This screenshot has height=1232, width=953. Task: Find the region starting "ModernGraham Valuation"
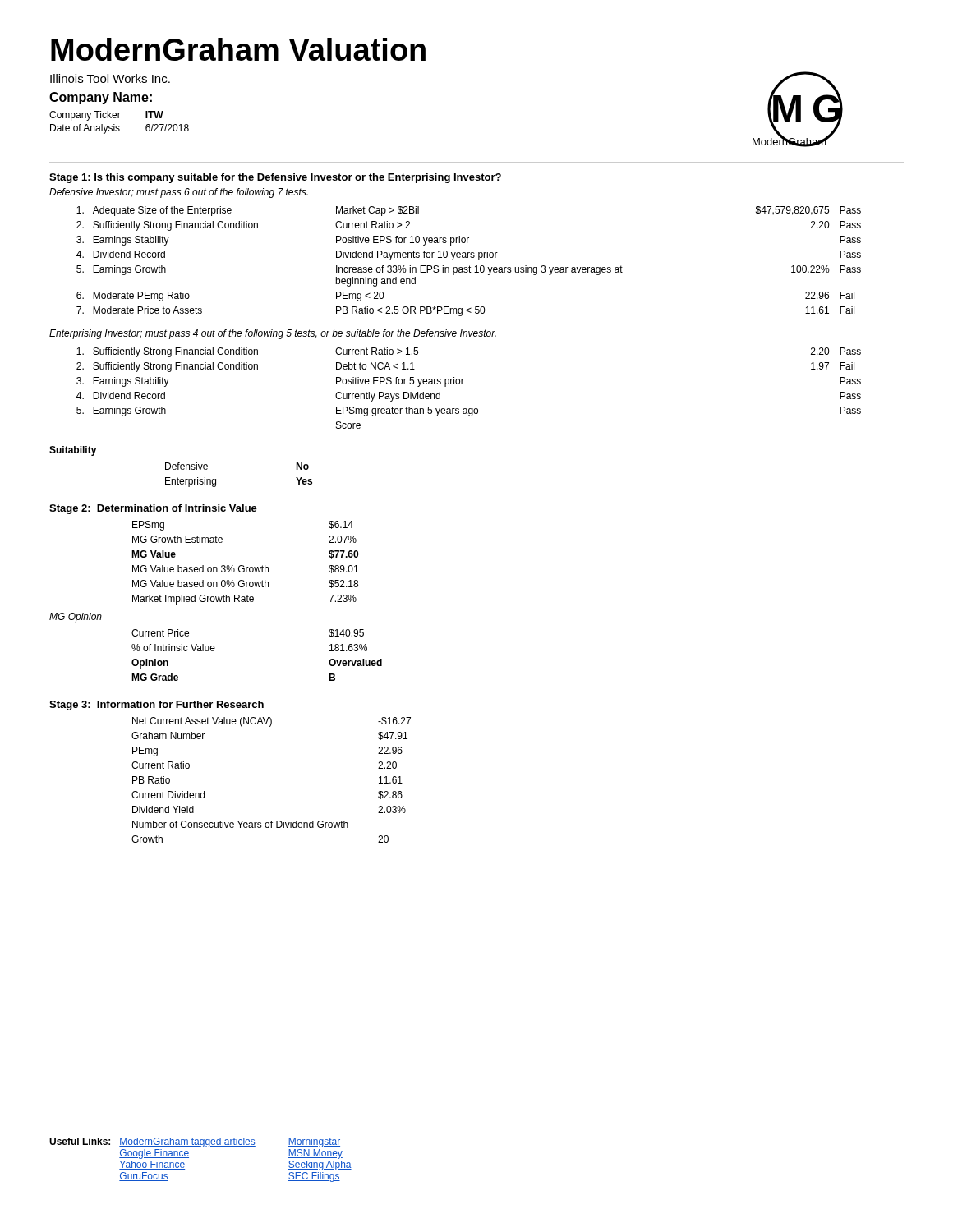pyautogui.click(x=238, y=49)
